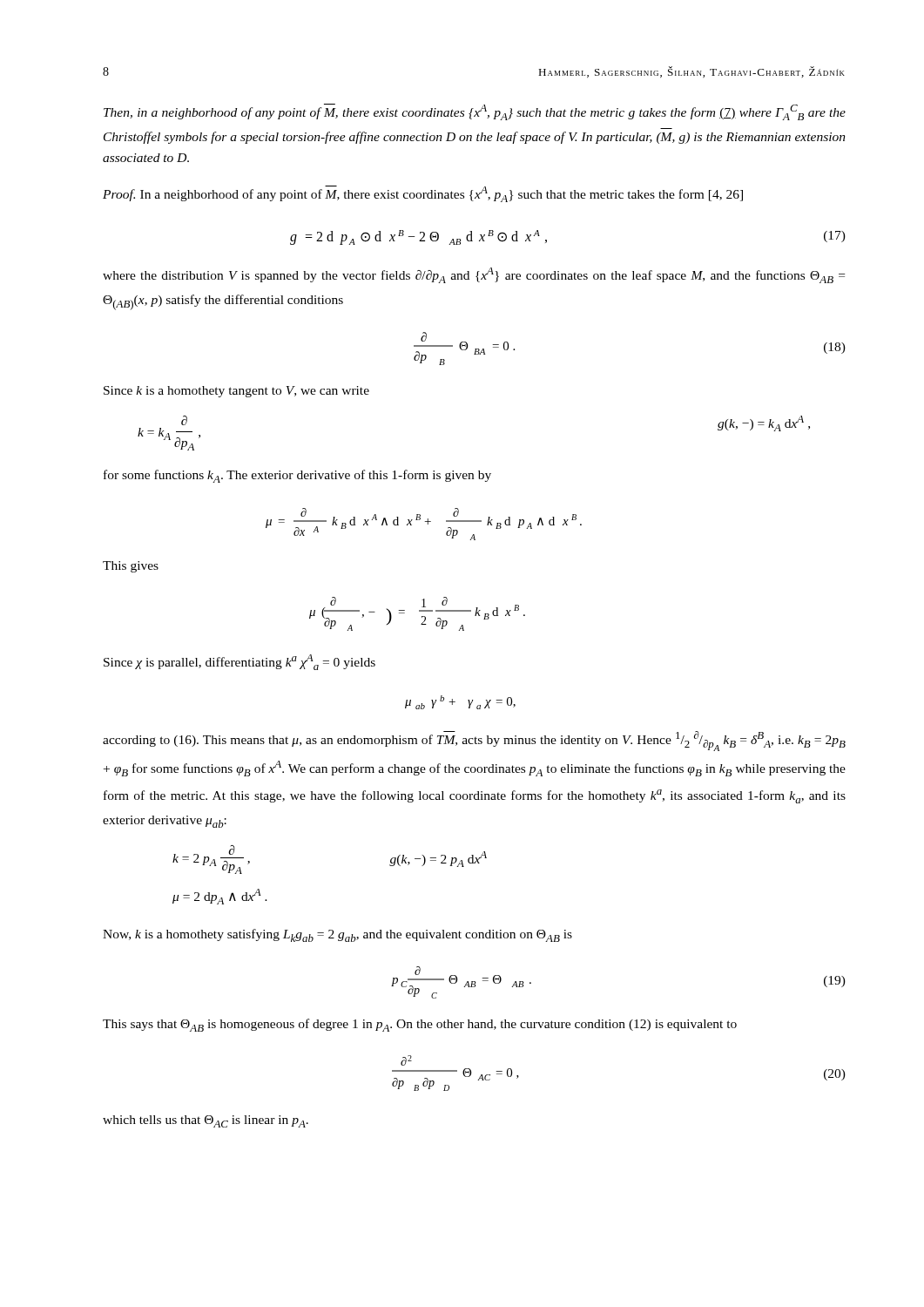Navigate to the passage starting "k = 2 pA ∂"

(x=232, y=858)
